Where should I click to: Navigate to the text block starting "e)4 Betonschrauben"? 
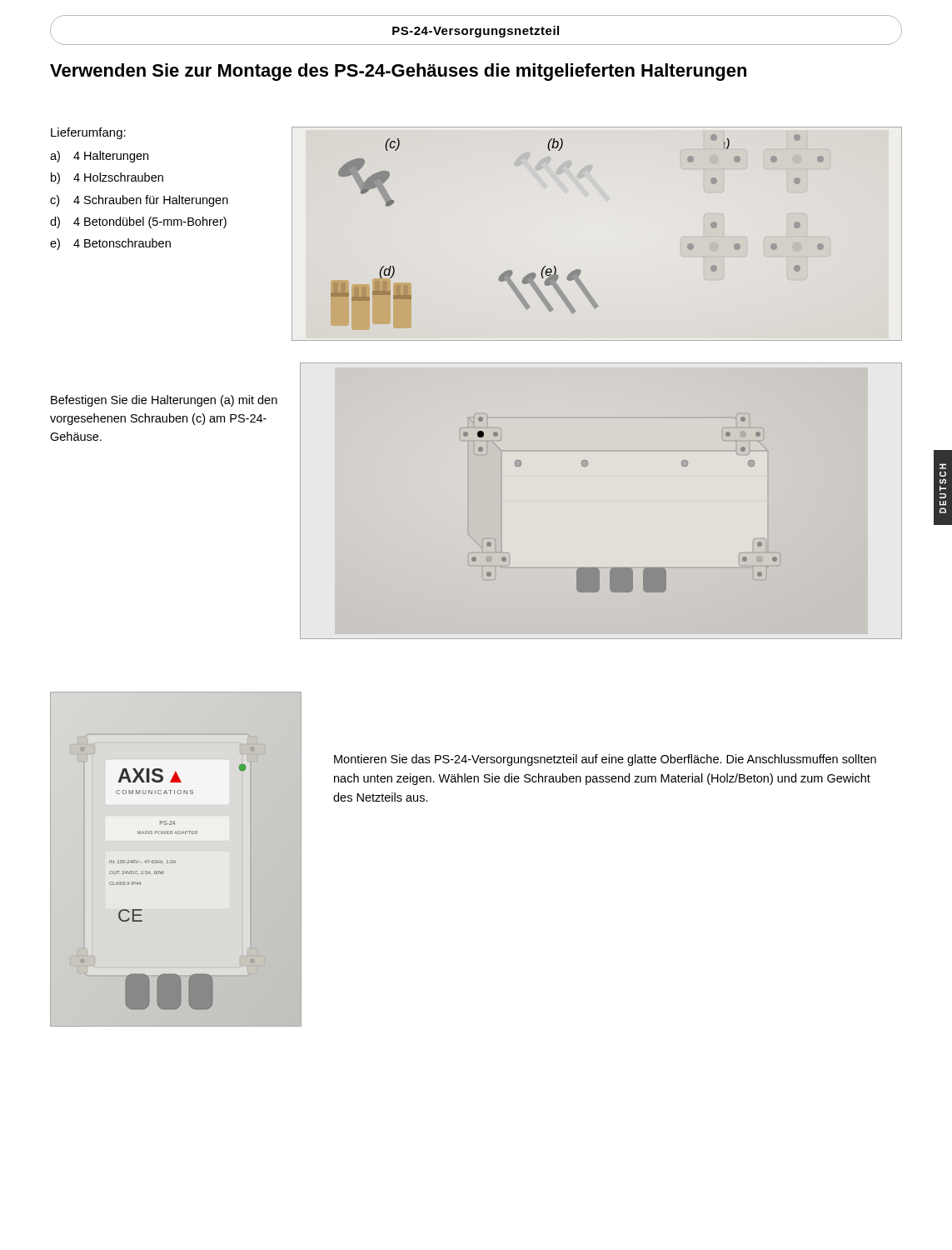(111, 244)
